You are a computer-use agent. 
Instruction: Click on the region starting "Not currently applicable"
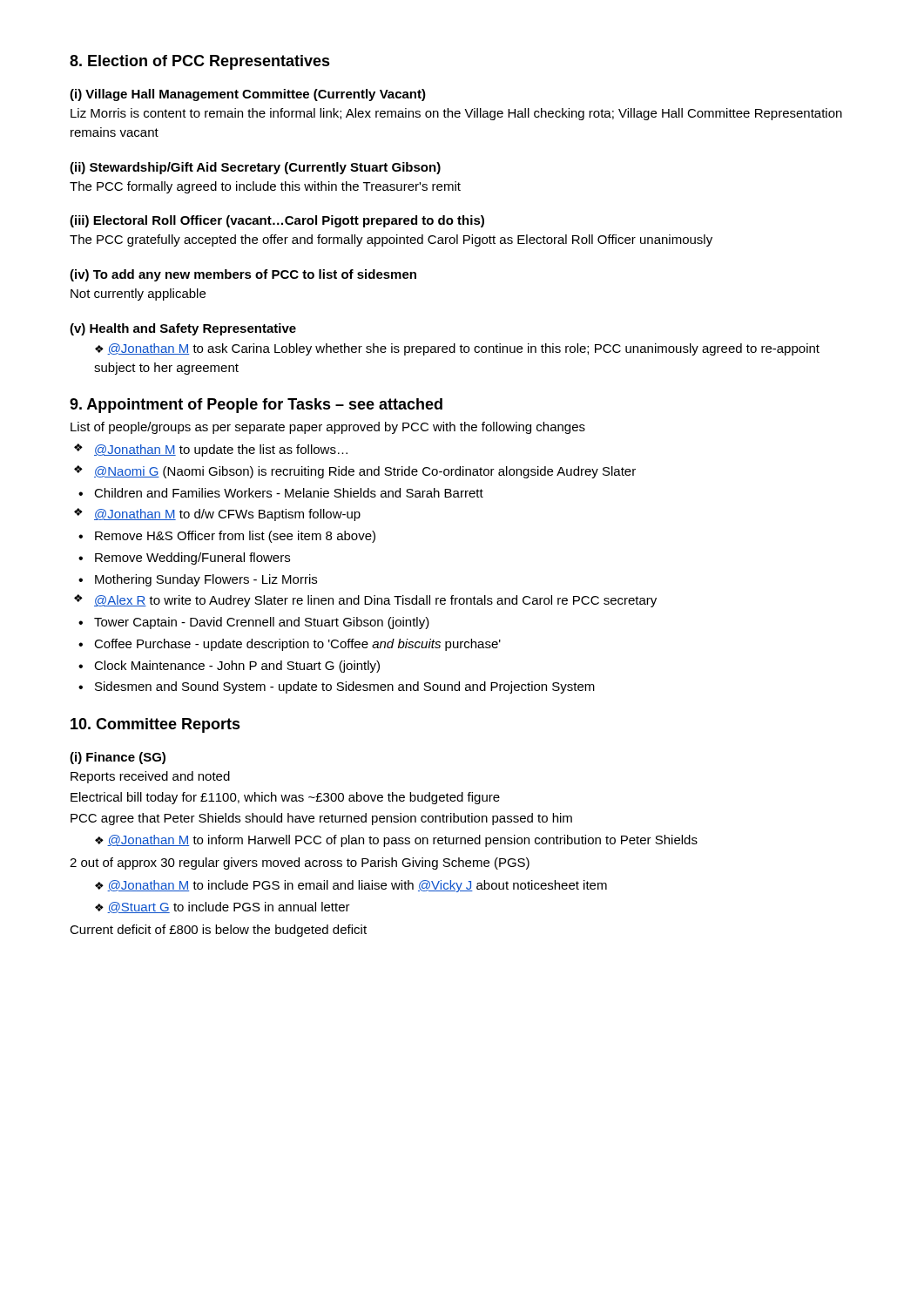[x=138, y=293]
